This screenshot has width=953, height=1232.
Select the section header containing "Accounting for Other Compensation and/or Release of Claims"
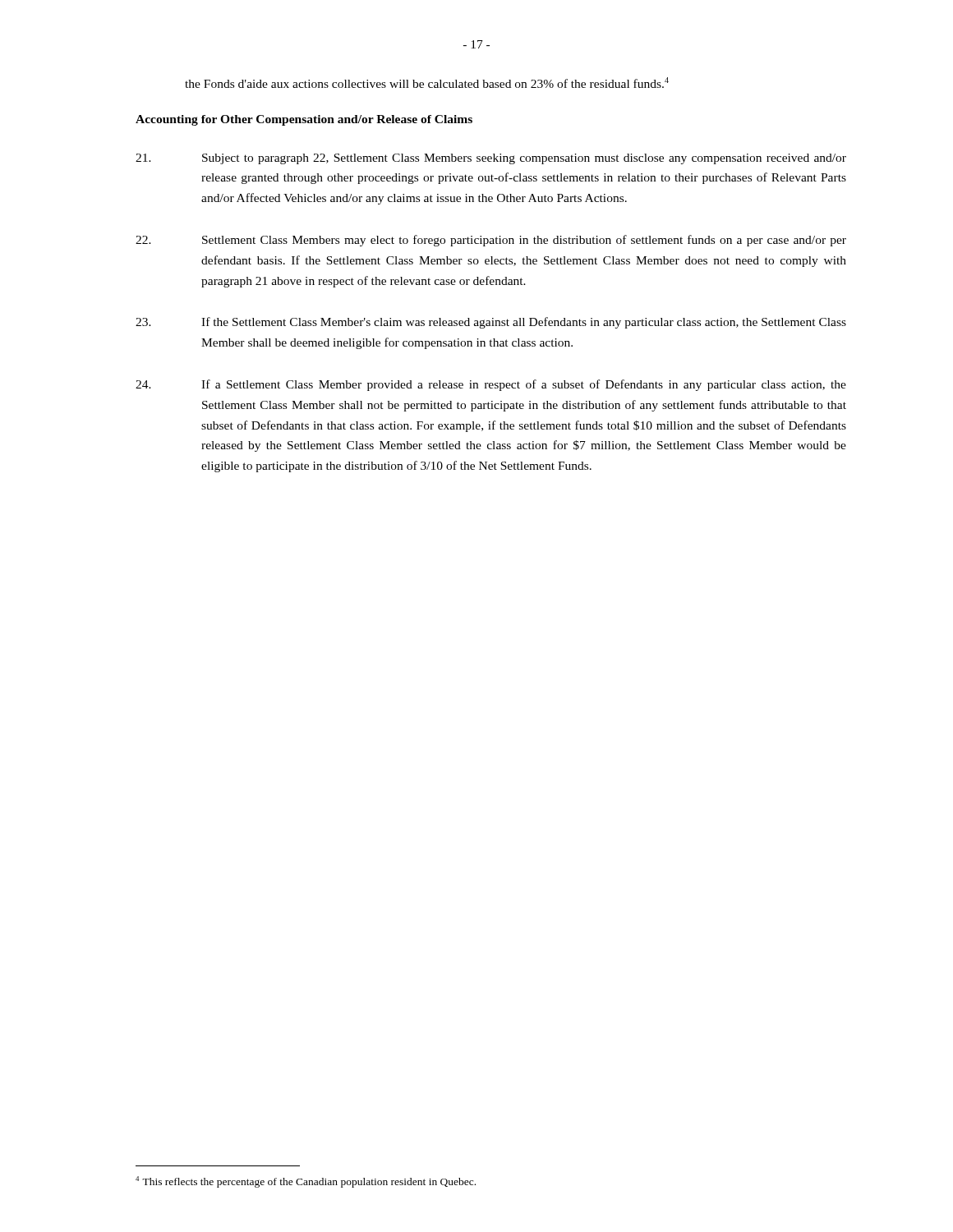click(x=304, y=119)
